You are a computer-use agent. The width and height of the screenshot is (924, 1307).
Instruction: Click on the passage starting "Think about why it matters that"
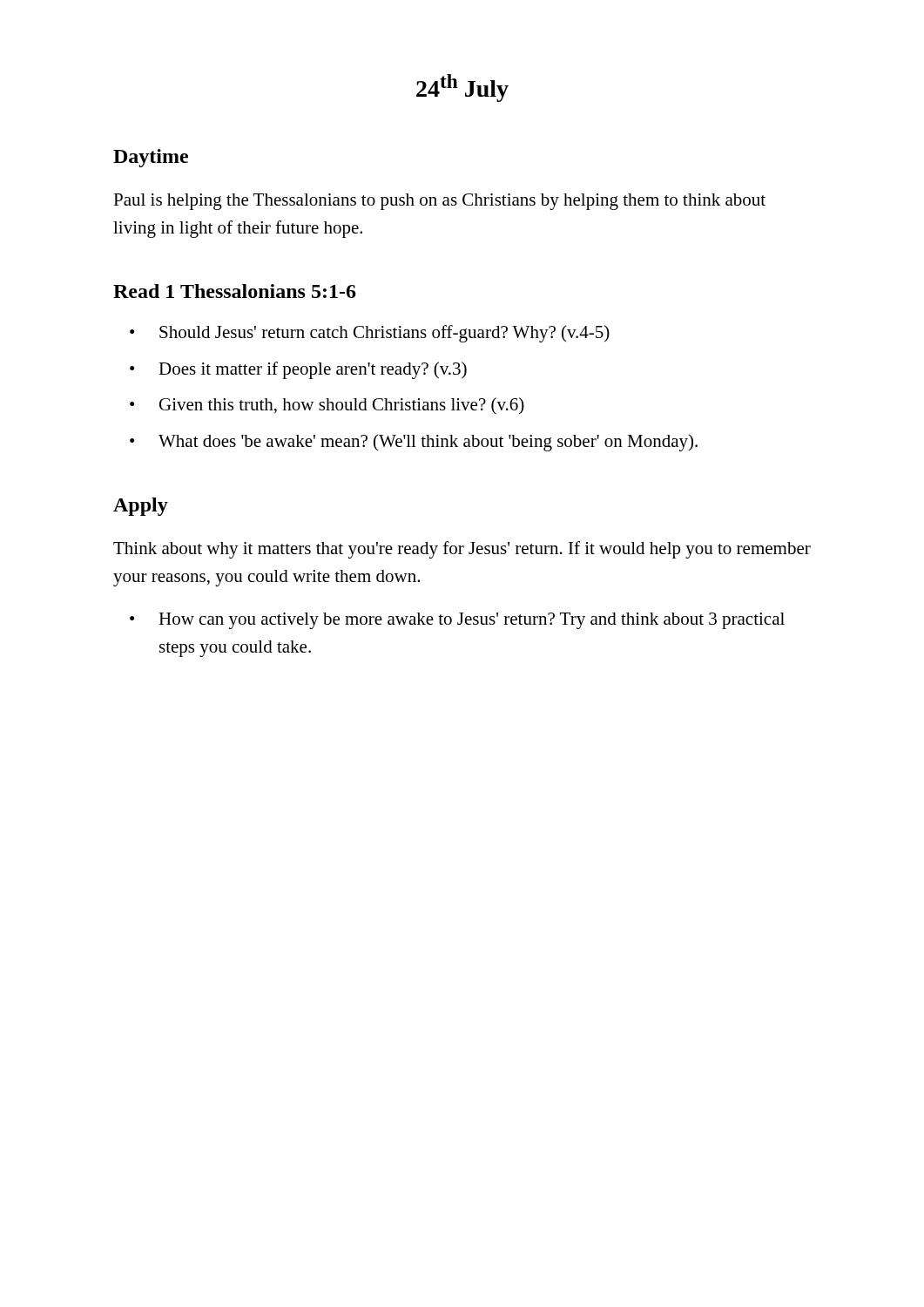coord(462,563)
